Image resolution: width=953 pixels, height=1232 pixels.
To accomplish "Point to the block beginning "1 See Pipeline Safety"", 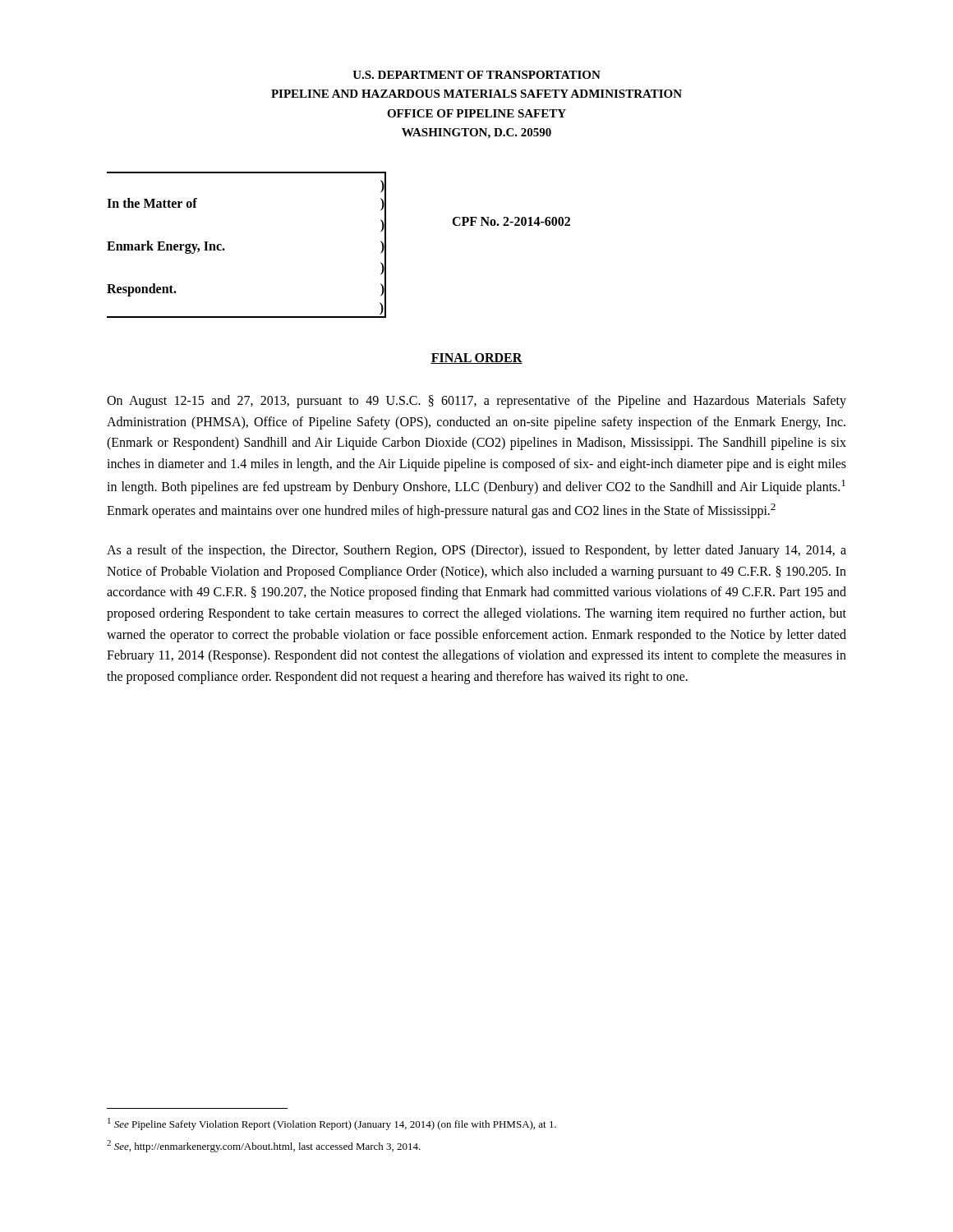I will click(x=332, y=1123).
